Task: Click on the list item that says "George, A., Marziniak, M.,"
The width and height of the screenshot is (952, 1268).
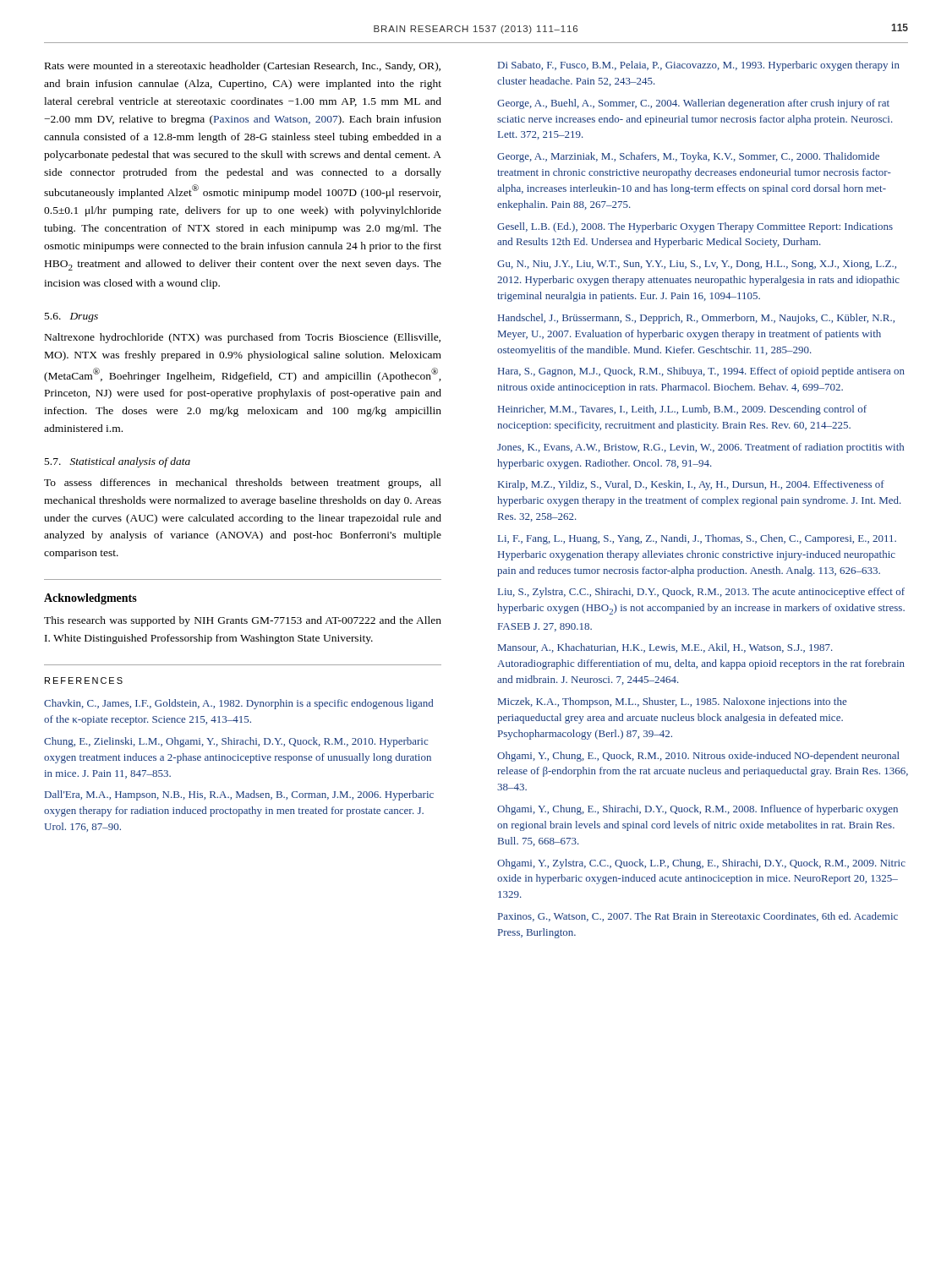Action: pyautogui.click(x=694, y=180)
